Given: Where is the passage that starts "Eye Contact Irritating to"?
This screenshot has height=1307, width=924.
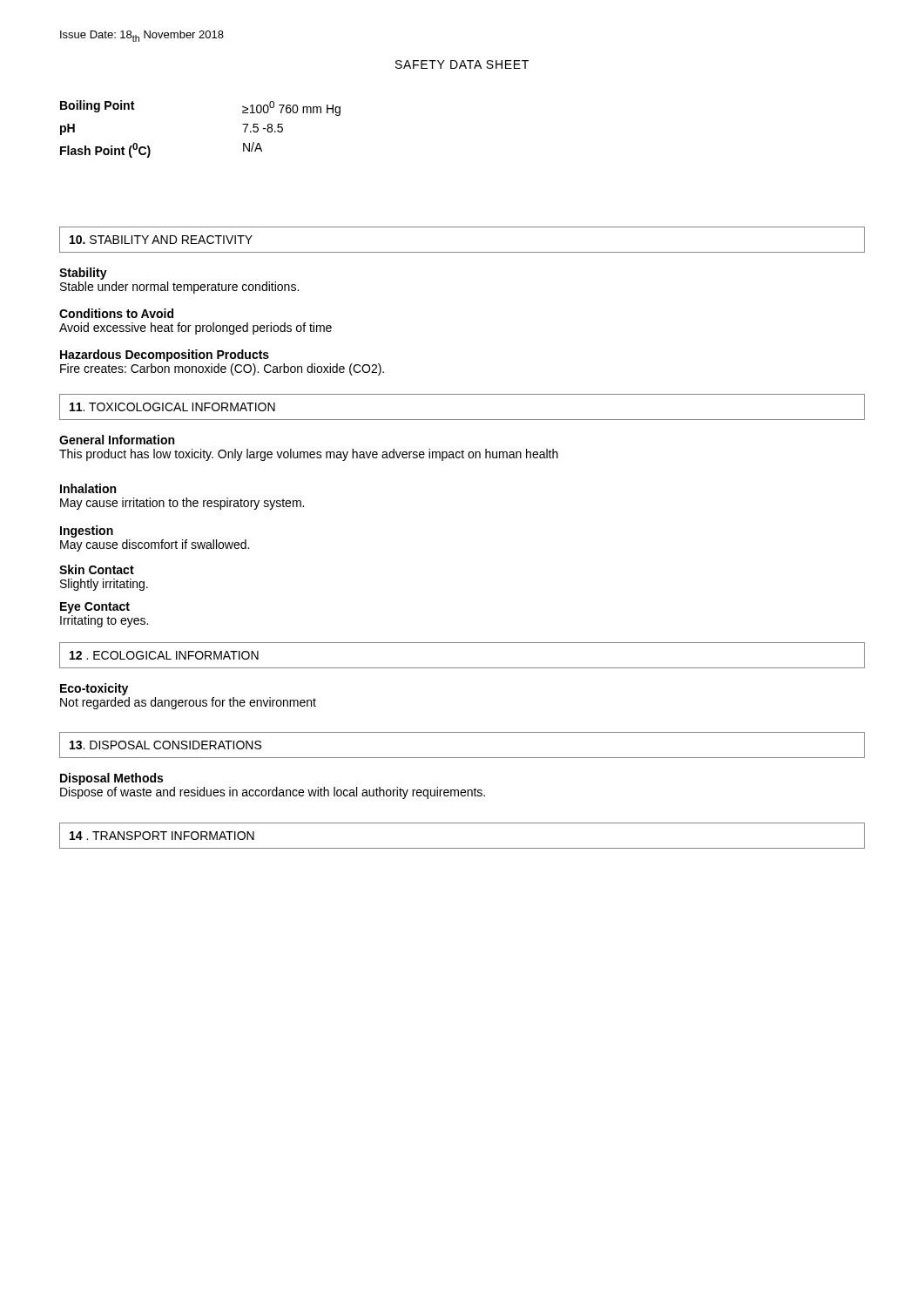Looking at the screenshot, I should click(95, 608).
